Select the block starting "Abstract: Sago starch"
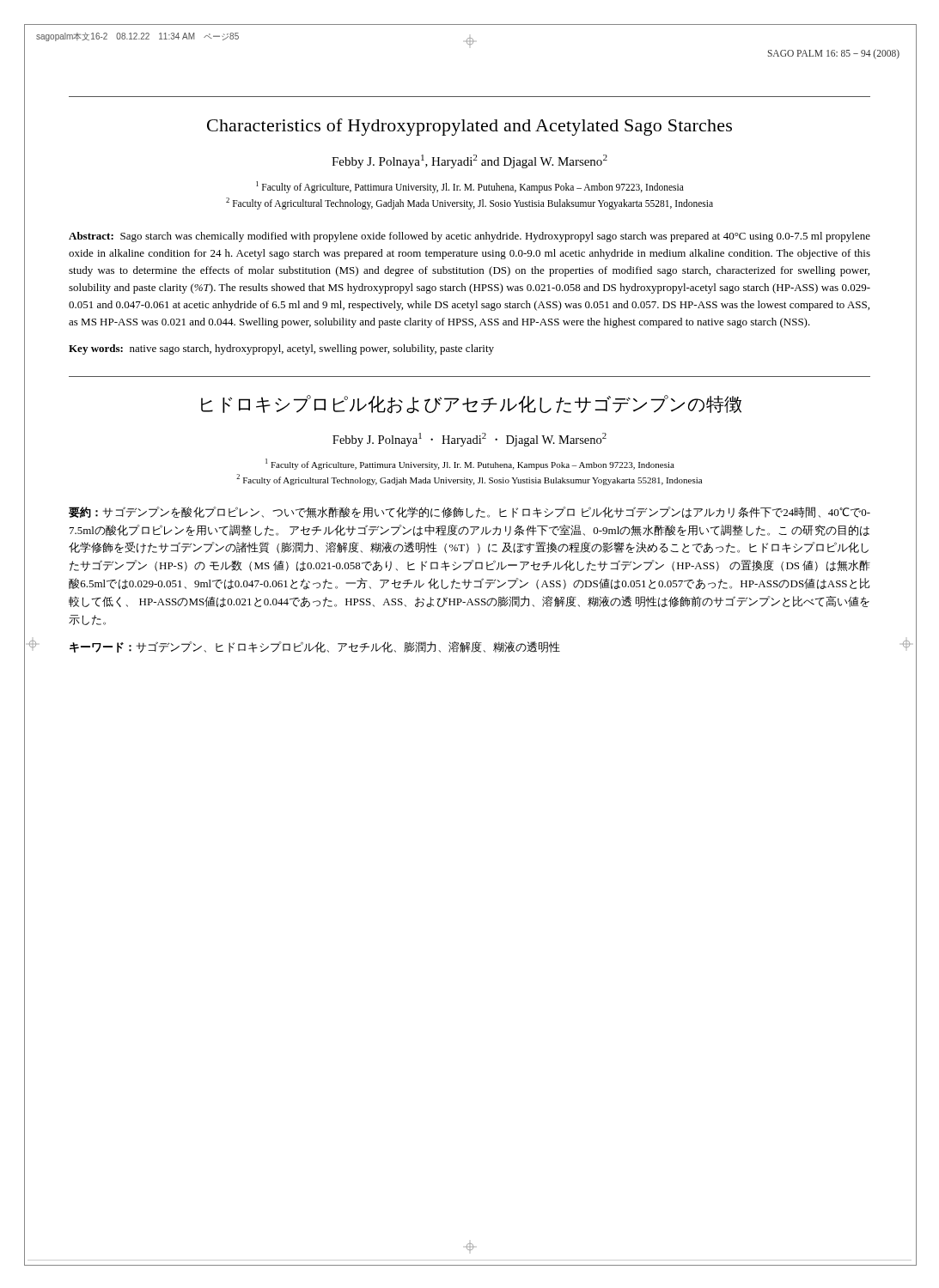This screenshot has width=939, height=1288. pyautogui.click(x=470, y=279)
